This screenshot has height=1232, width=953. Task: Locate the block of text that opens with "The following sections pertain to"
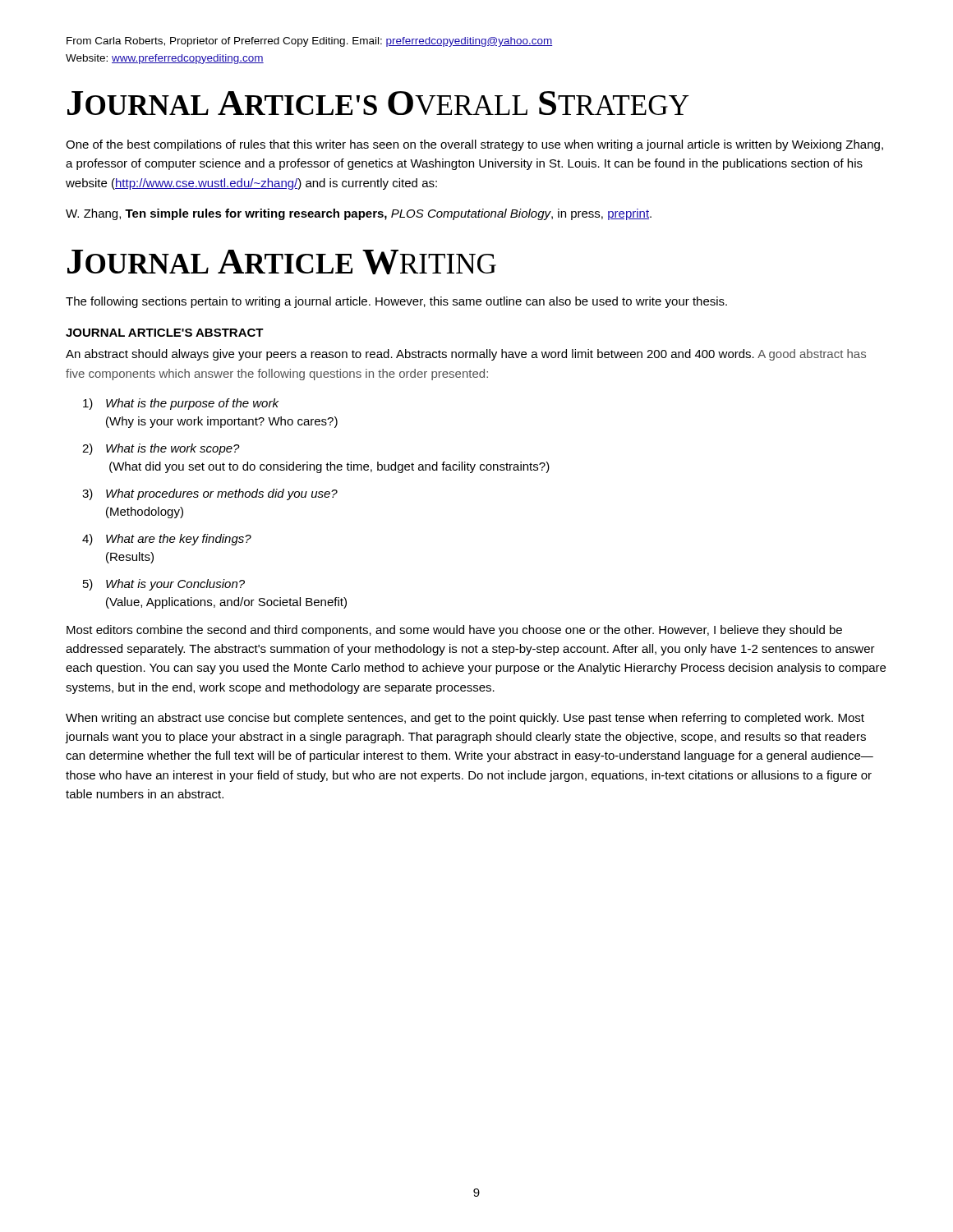[x=397, y=301]
